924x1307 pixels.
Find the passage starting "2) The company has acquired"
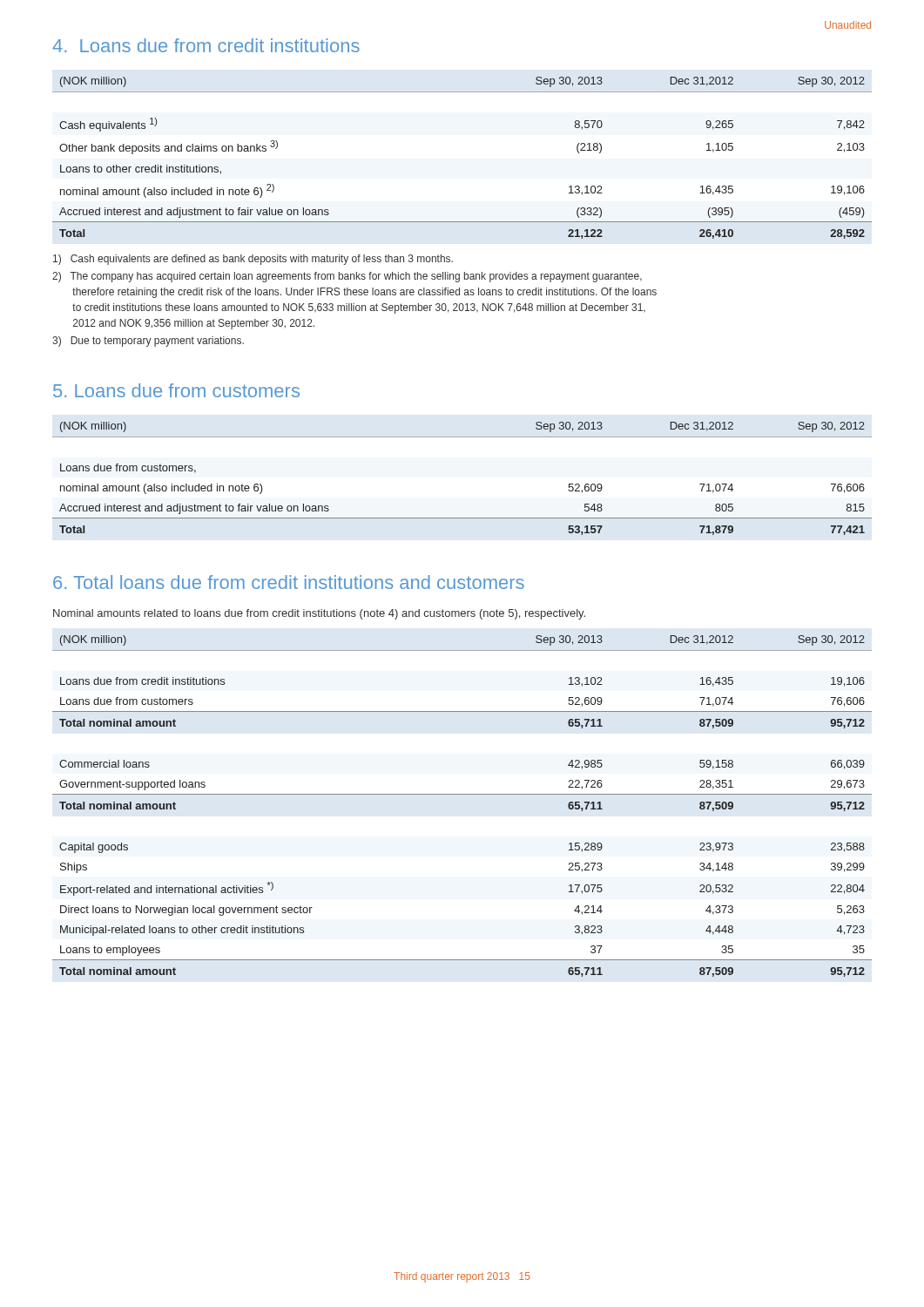pos(462,300)
